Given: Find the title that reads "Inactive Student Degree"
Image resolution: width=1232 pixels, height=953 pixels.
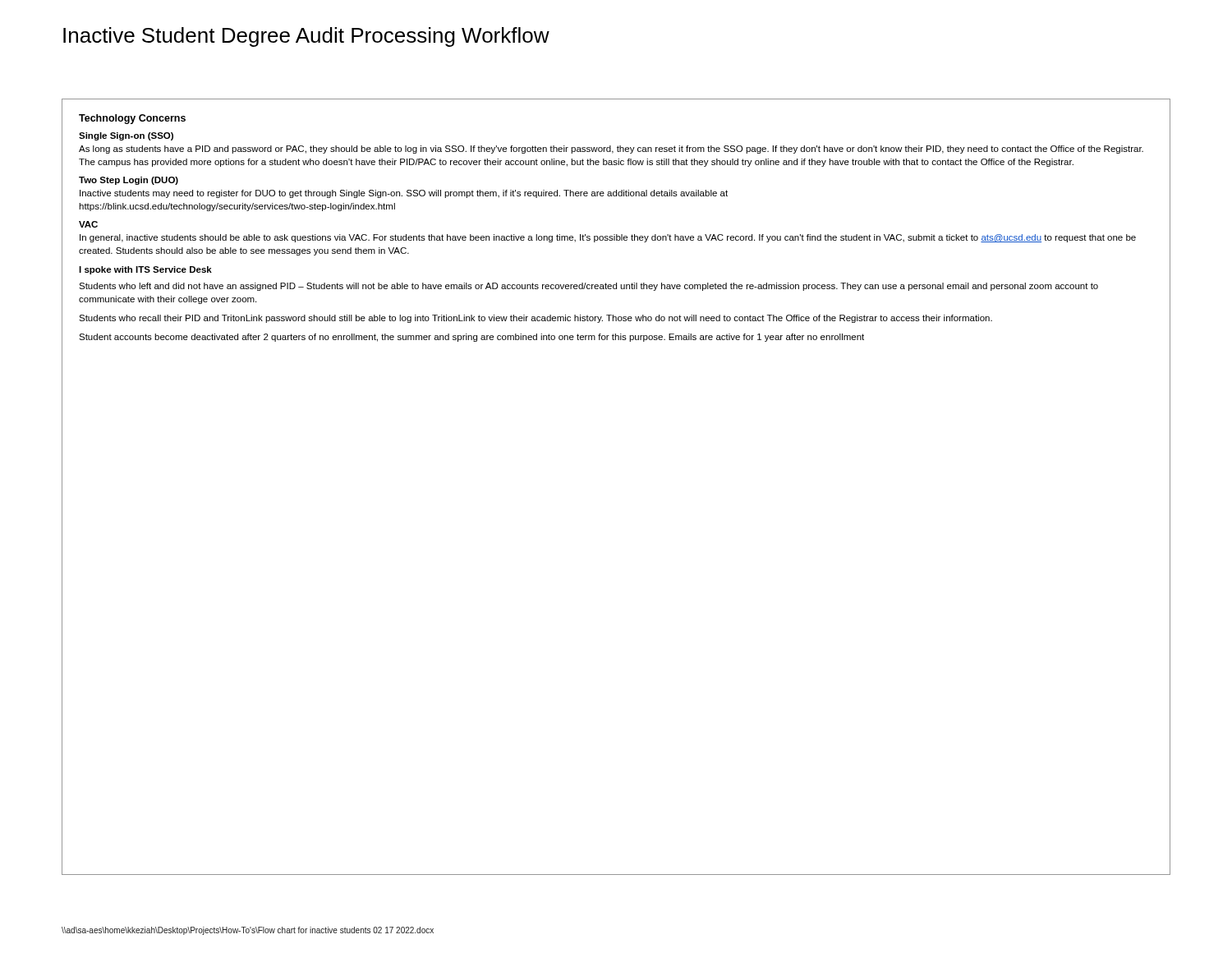Looking at the screenshot, I should [305, 35].
